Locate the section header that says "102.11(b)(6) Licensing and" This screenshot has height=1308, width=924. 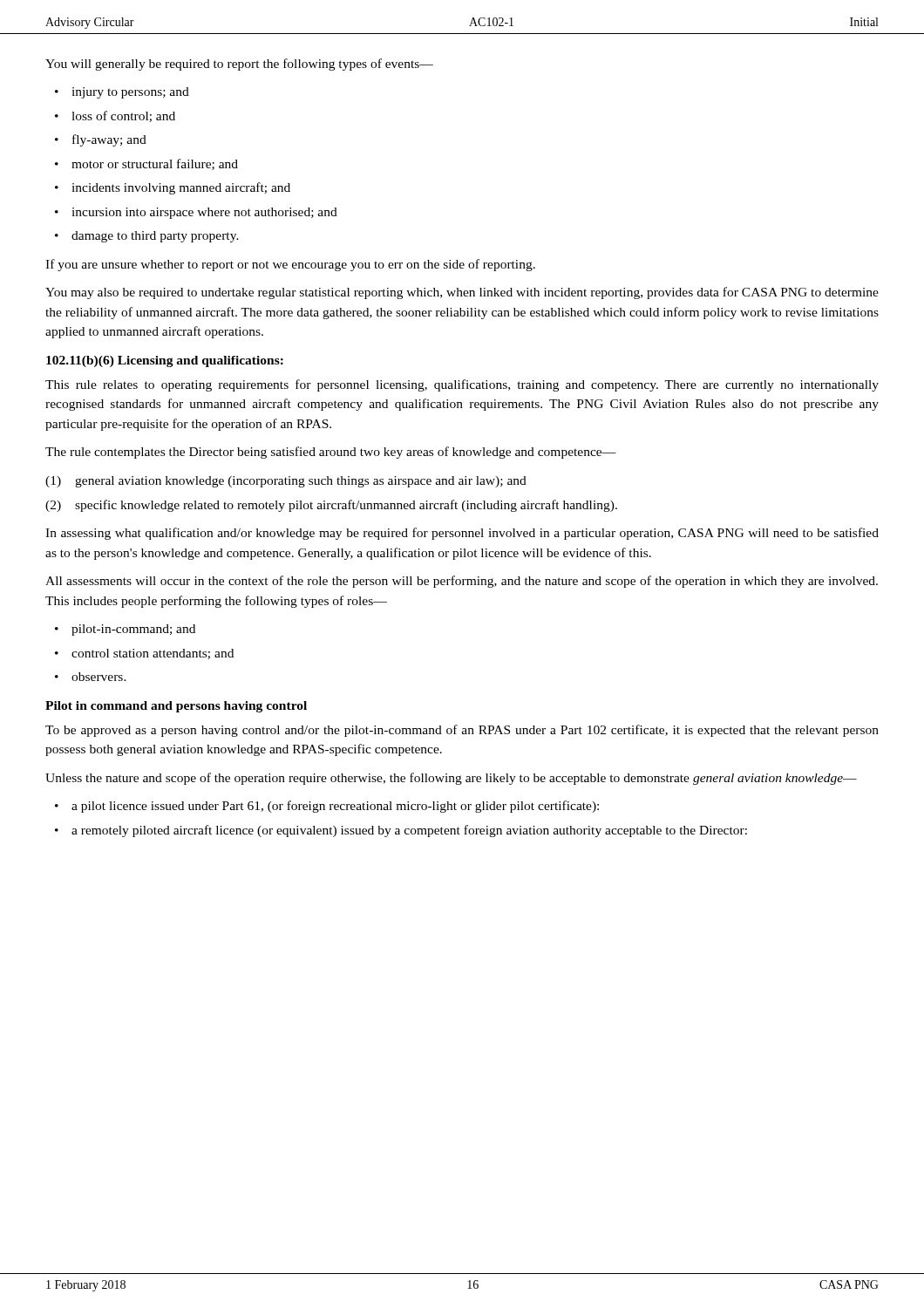click(165, 359)
